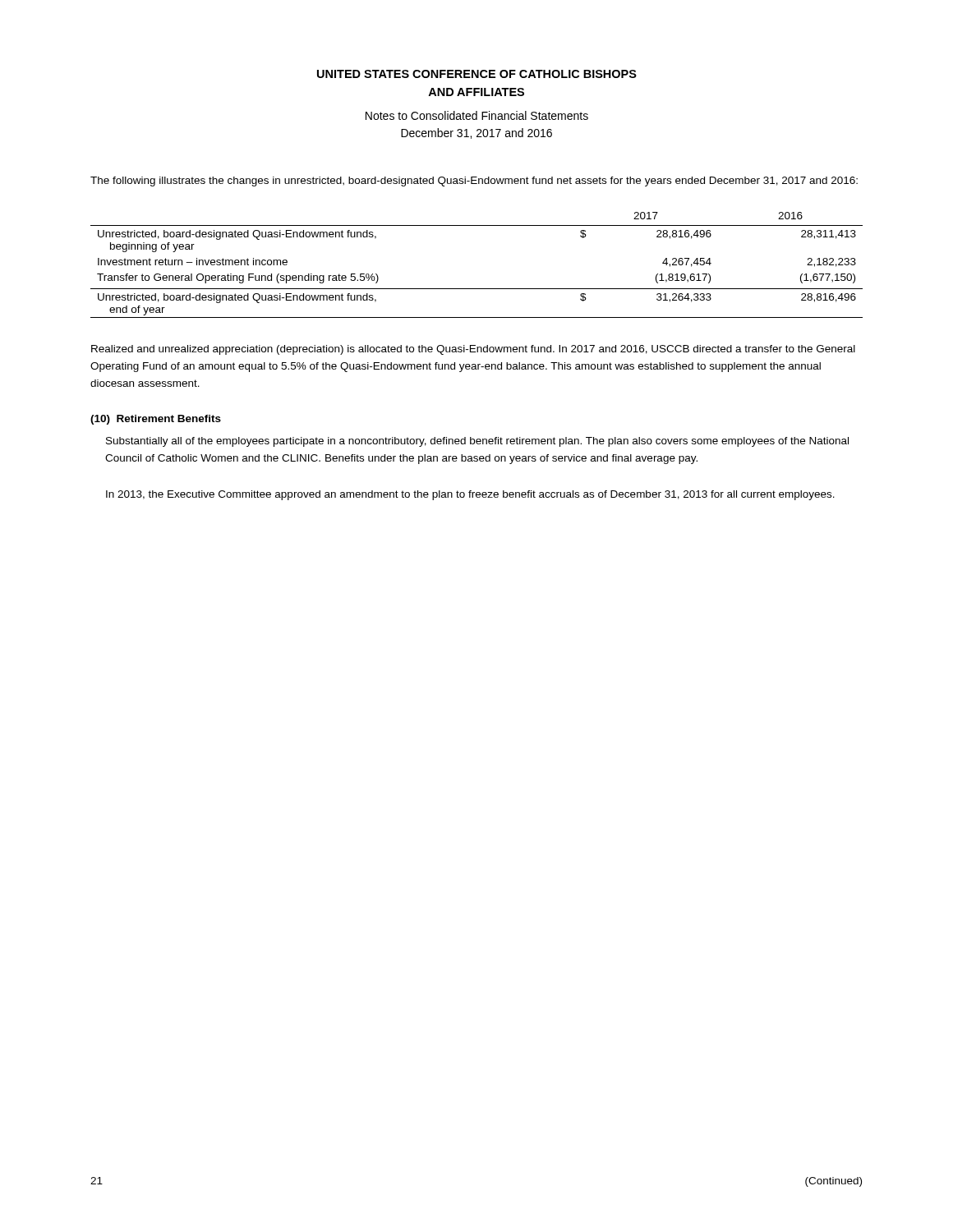Click on the title that says "UNITED STATES CONFERENCE OF CATHOLIC BISHOPSAND AFFILIATES"
The height and width of the screenshot is (1232, 953).
click(476, 83)
